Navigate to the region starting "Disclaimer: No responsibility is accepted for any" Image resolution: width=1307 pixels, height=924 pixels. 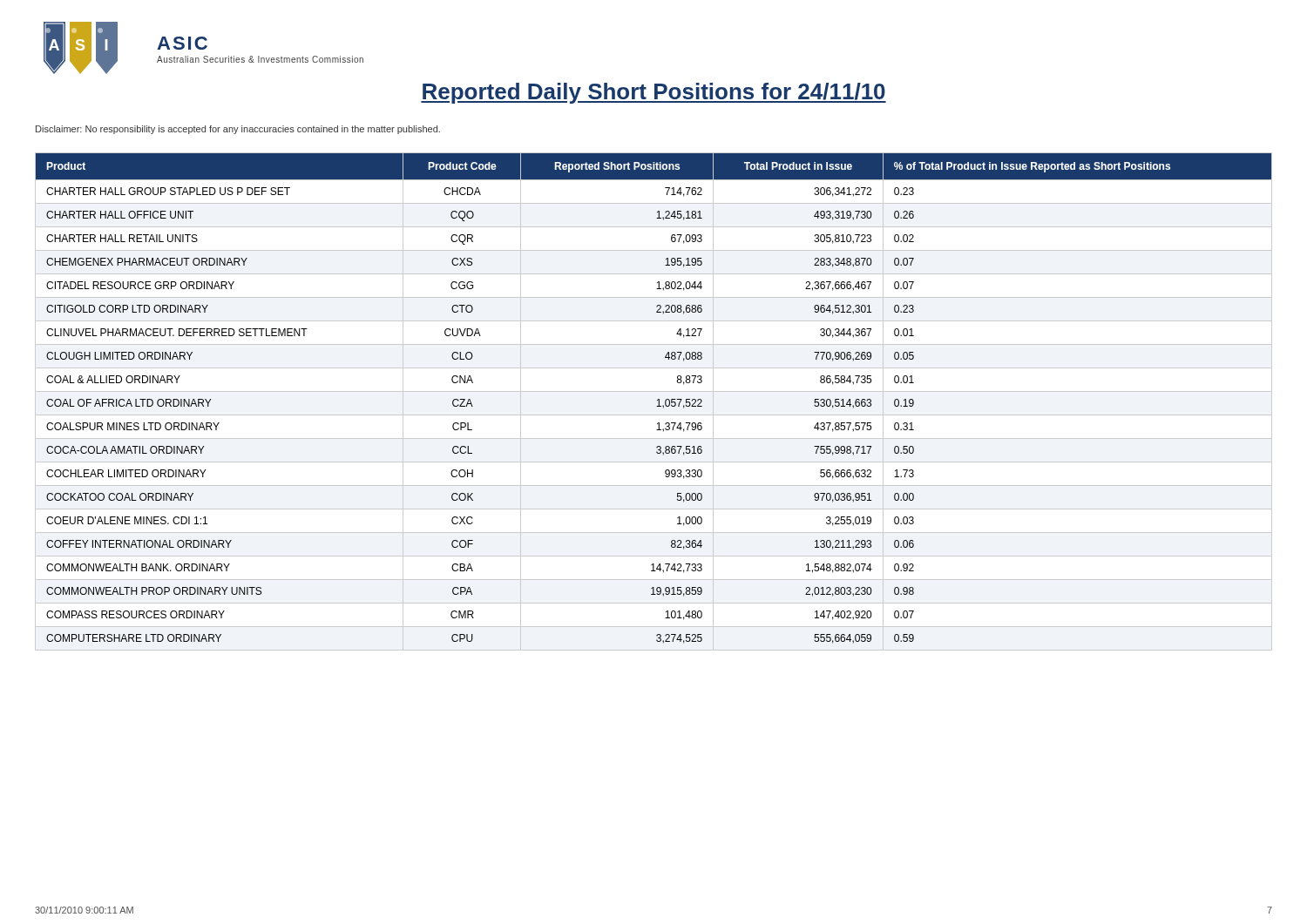[238, 129]
